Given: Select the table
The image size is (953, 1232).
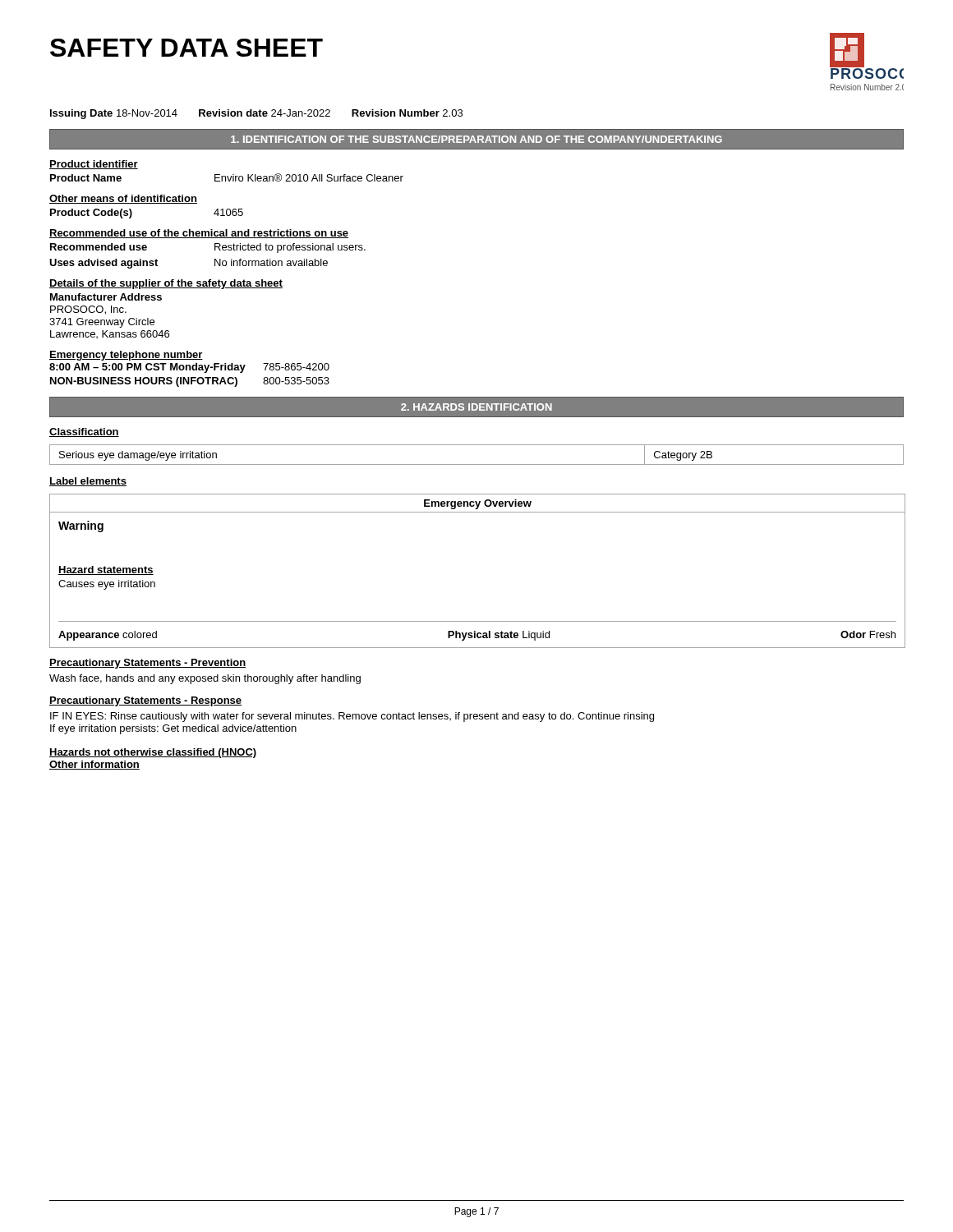Looking at the screenshot, I should tap(476, 455).
